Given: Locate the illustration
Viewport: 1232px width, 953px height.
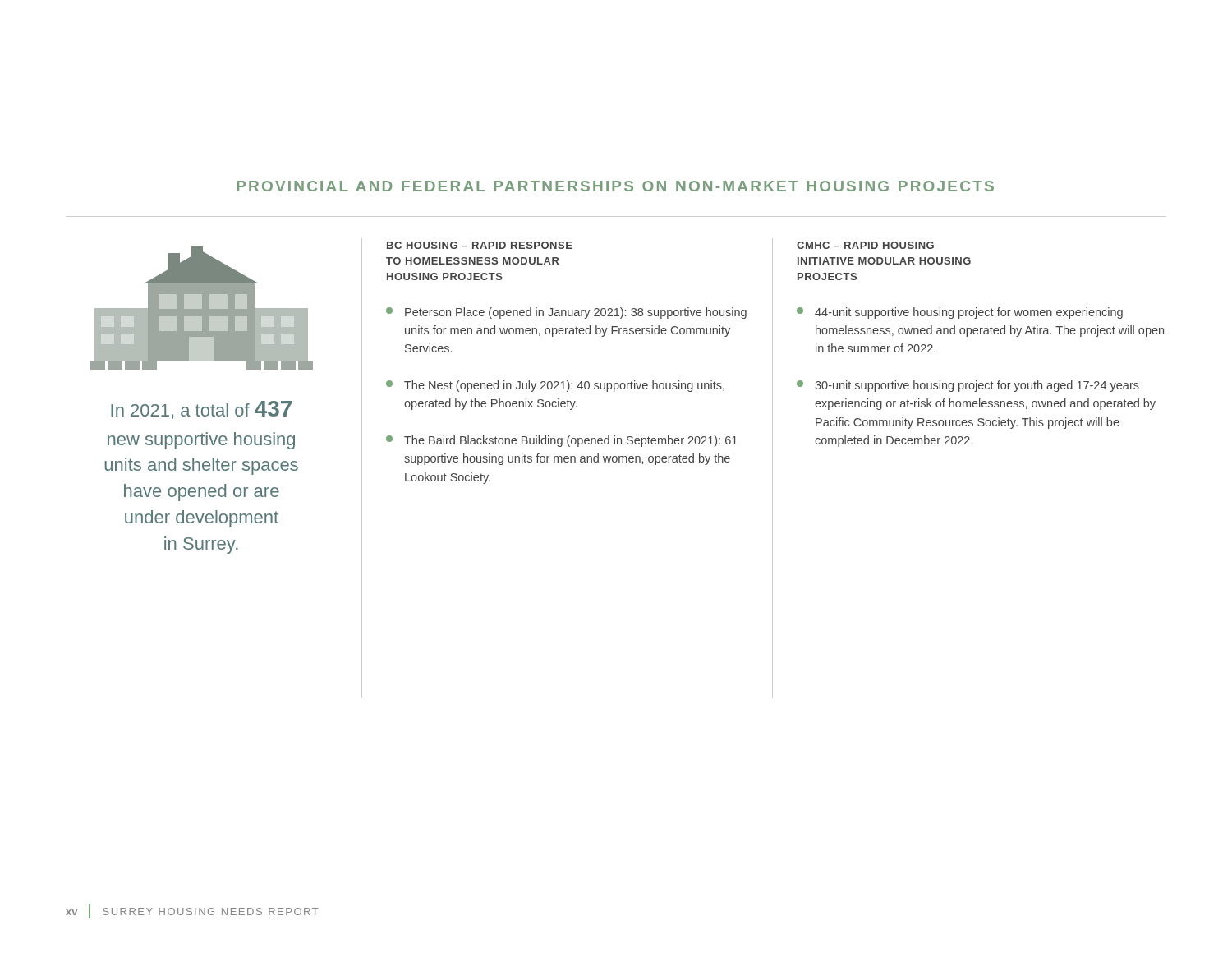Looking at the screenshot, I should [x=201, y=306].
